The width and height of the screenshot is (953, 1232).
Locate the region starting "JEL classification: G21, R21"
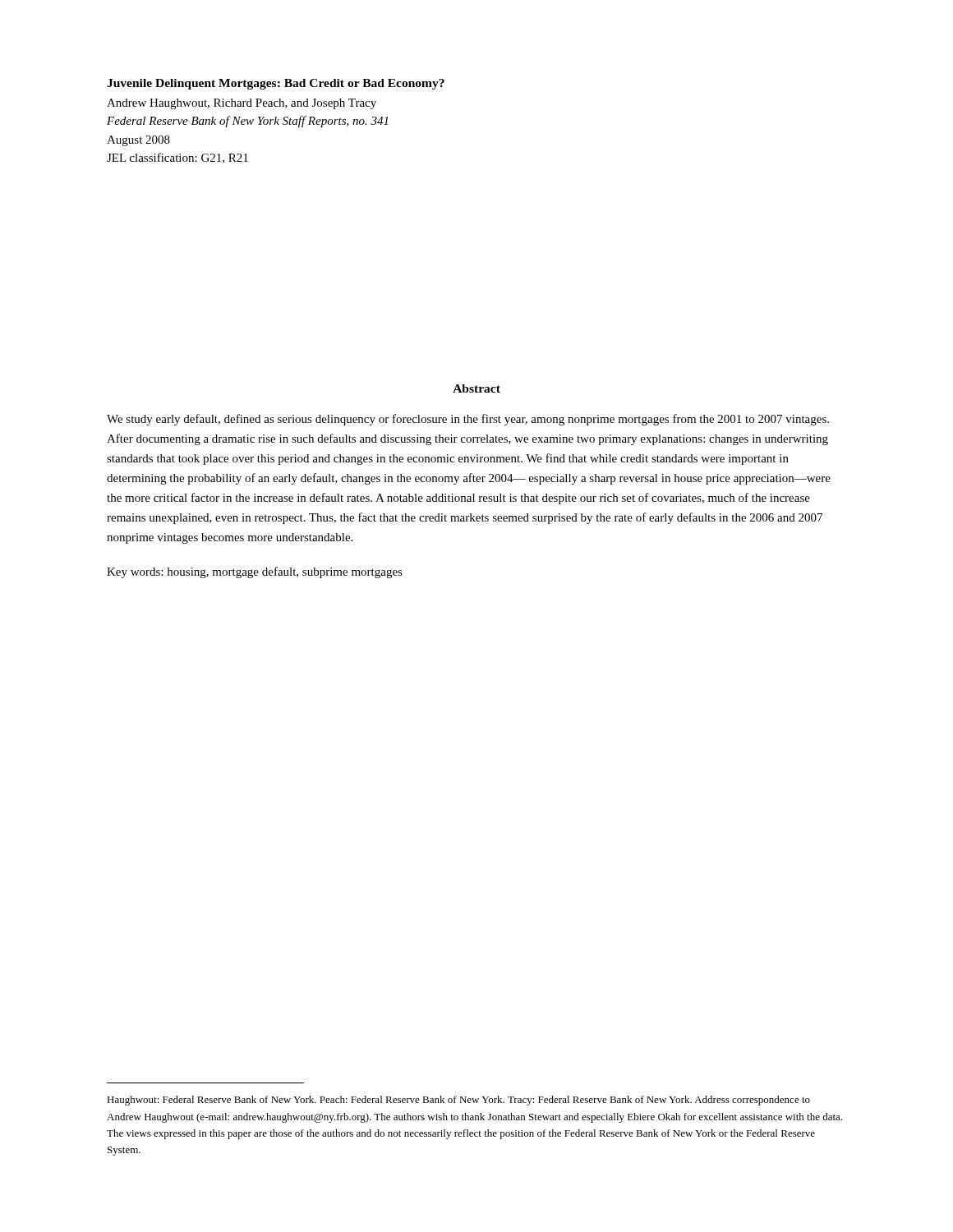pyautogui.click(x=178, y=158)
